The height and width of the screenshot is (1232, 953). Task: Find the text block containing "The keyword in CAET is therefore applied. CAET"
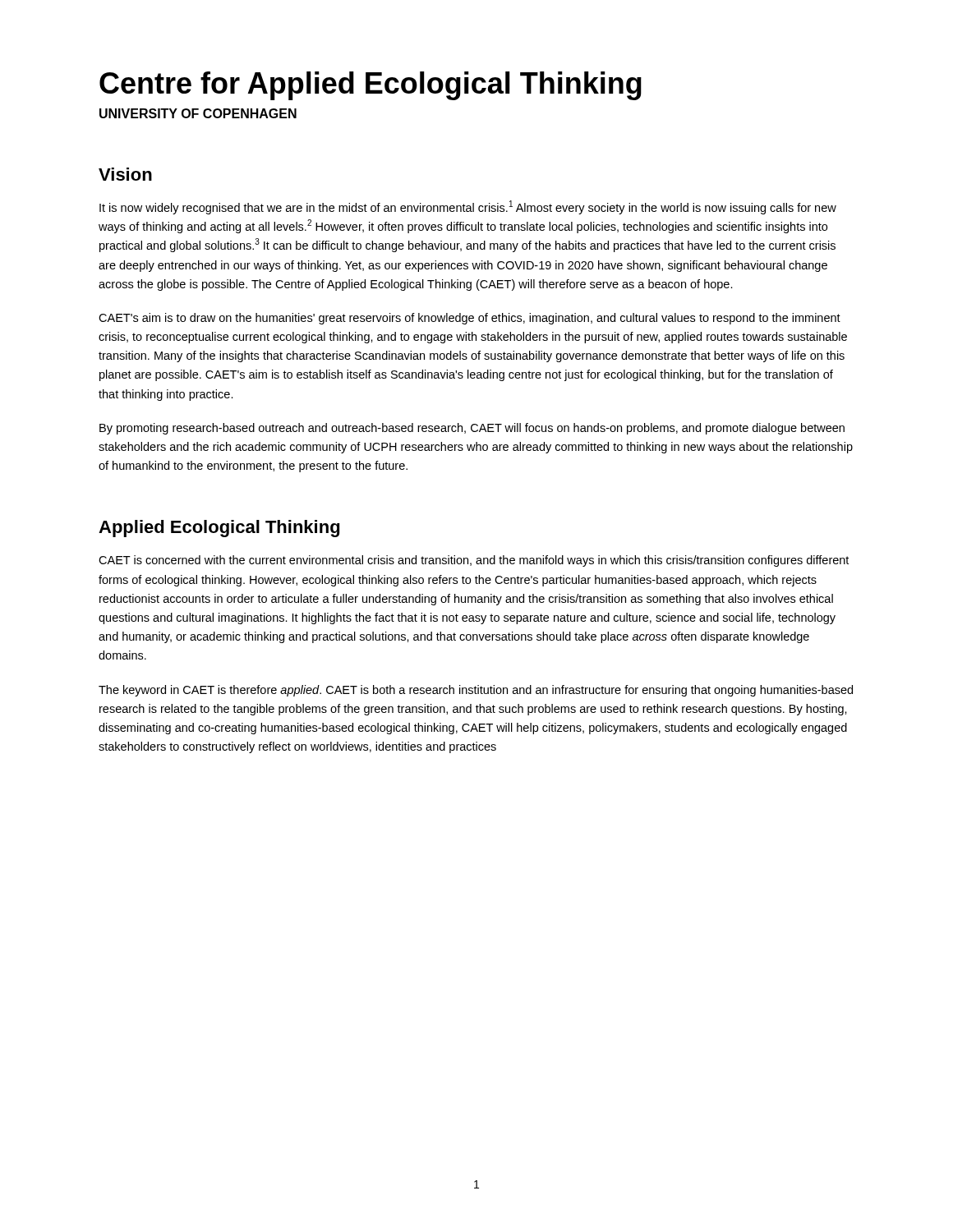(476, 719)
